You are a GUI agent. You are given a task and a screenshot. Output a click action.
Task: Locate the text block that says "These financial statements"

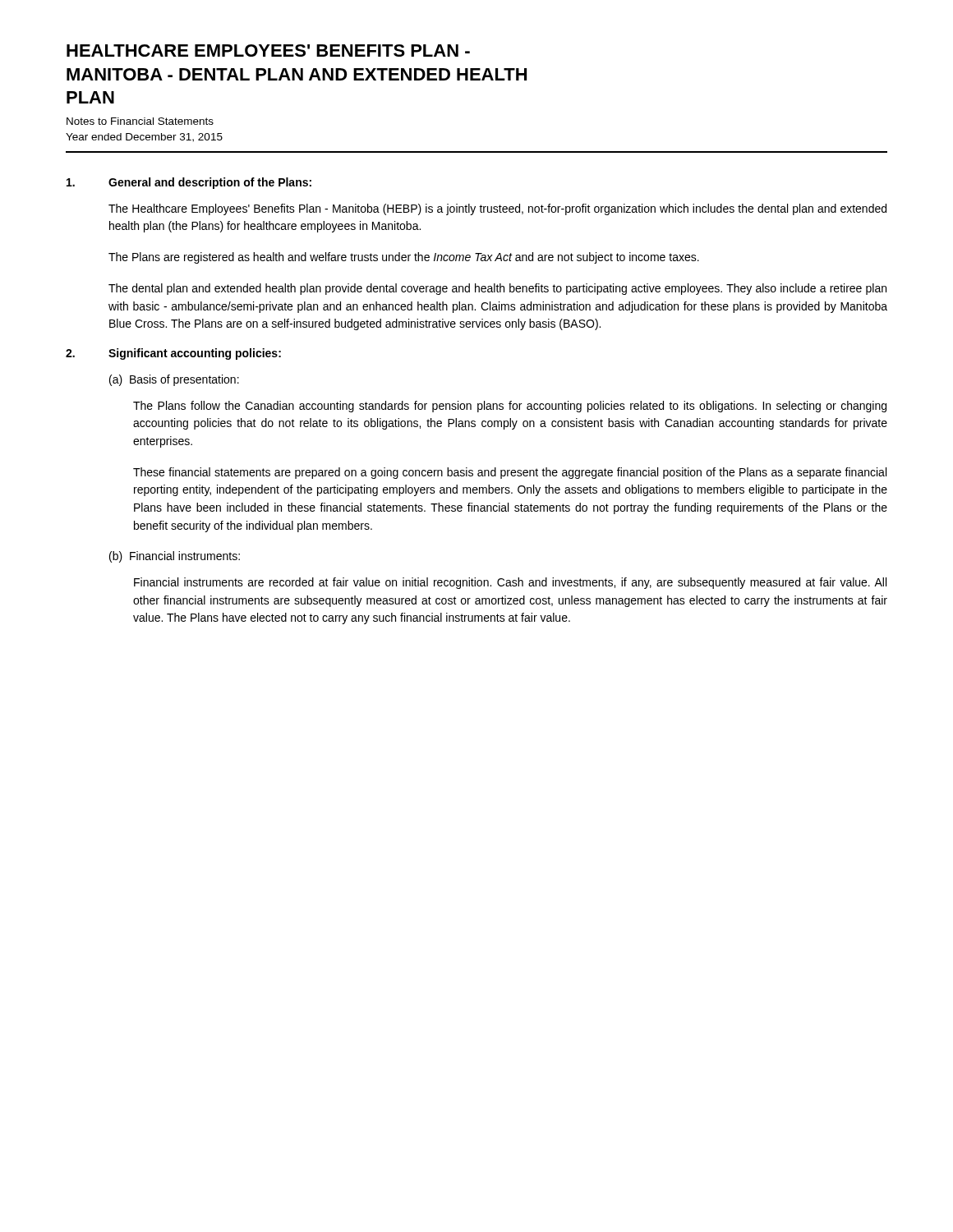coord(510,499)
